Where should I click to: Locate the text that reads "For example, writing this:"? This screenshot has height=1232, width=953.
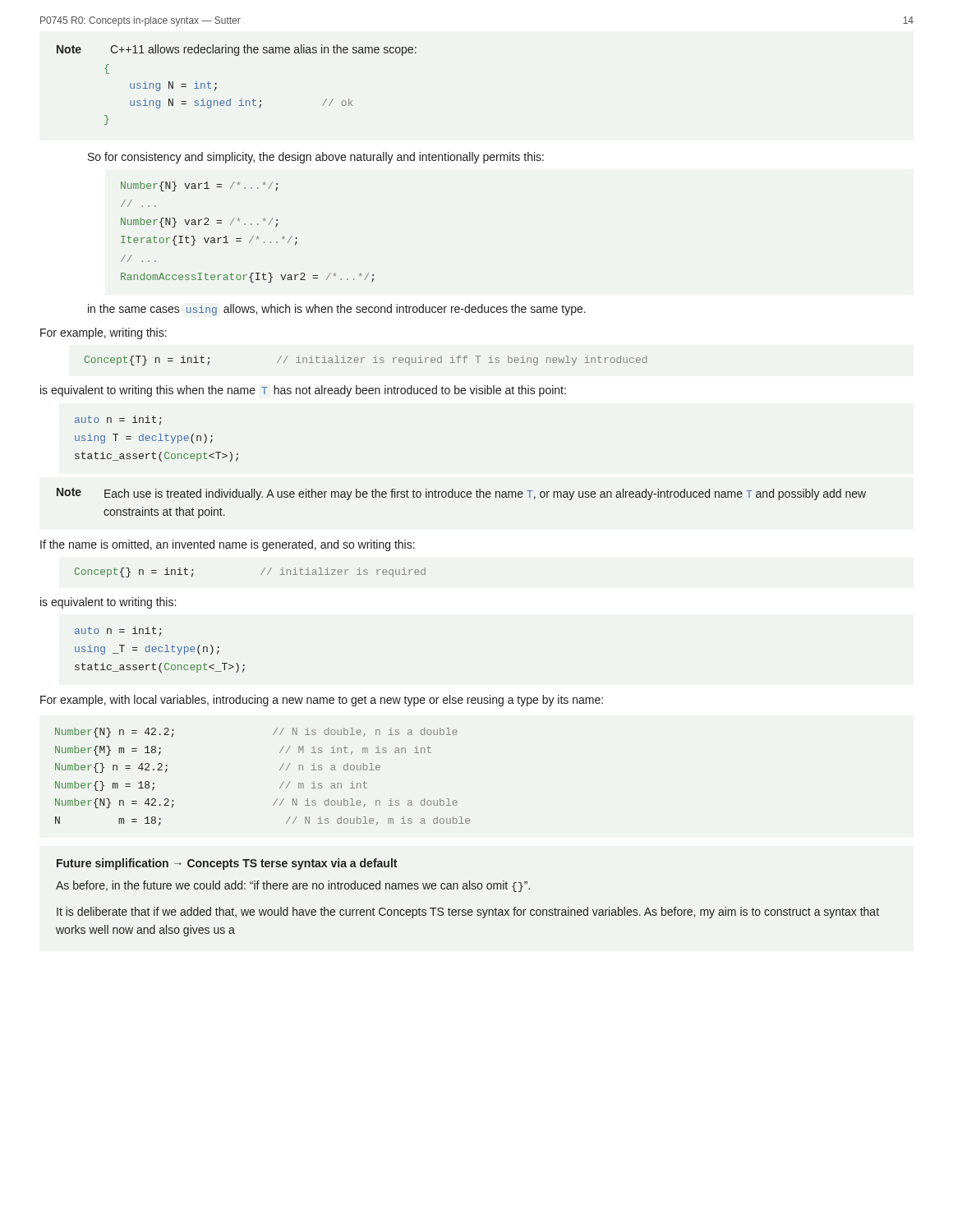(103, 333)
